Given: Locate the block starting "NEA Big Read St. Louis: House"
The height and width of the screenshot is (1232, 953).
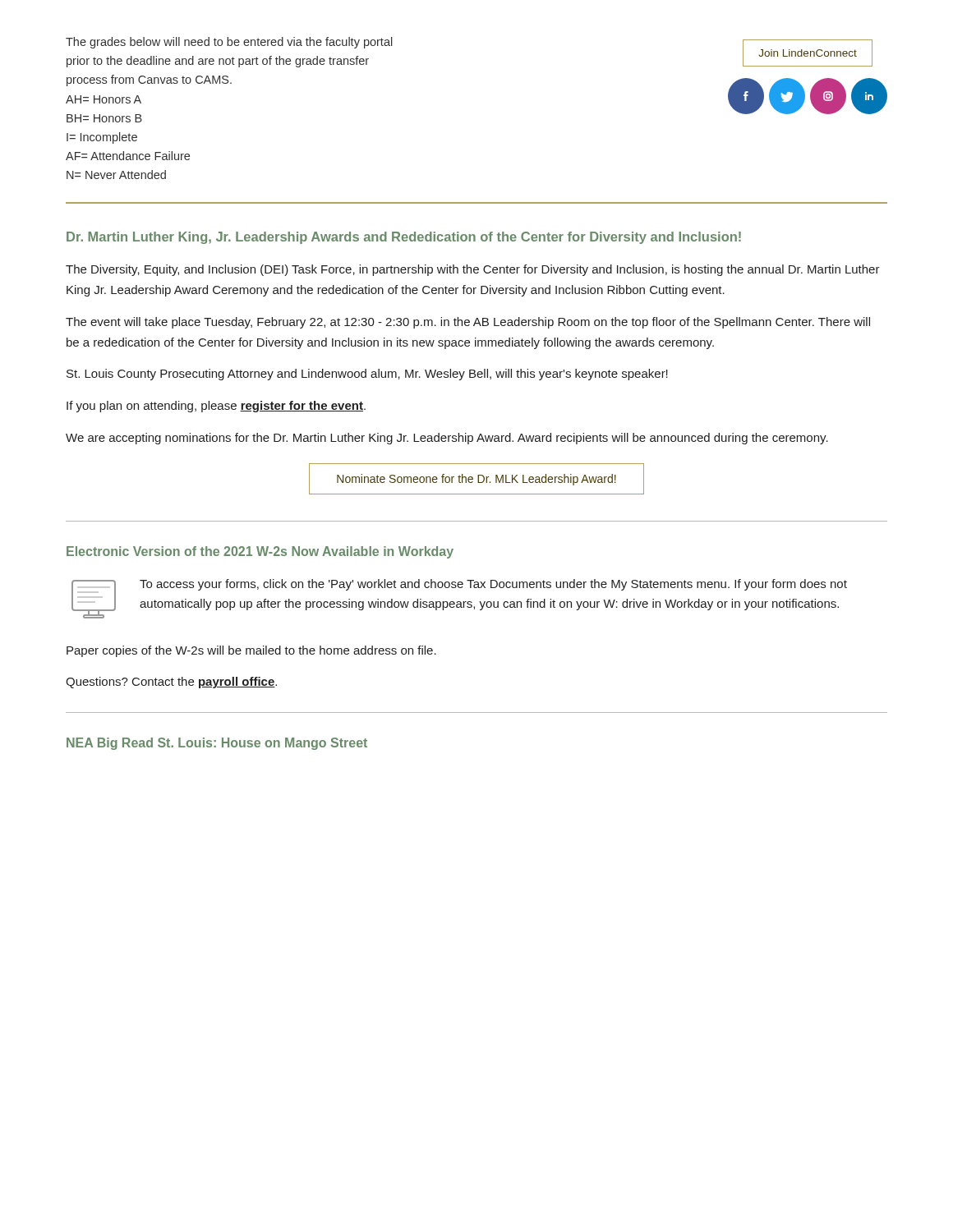Looking at the screenshot, I should [217, 743].
